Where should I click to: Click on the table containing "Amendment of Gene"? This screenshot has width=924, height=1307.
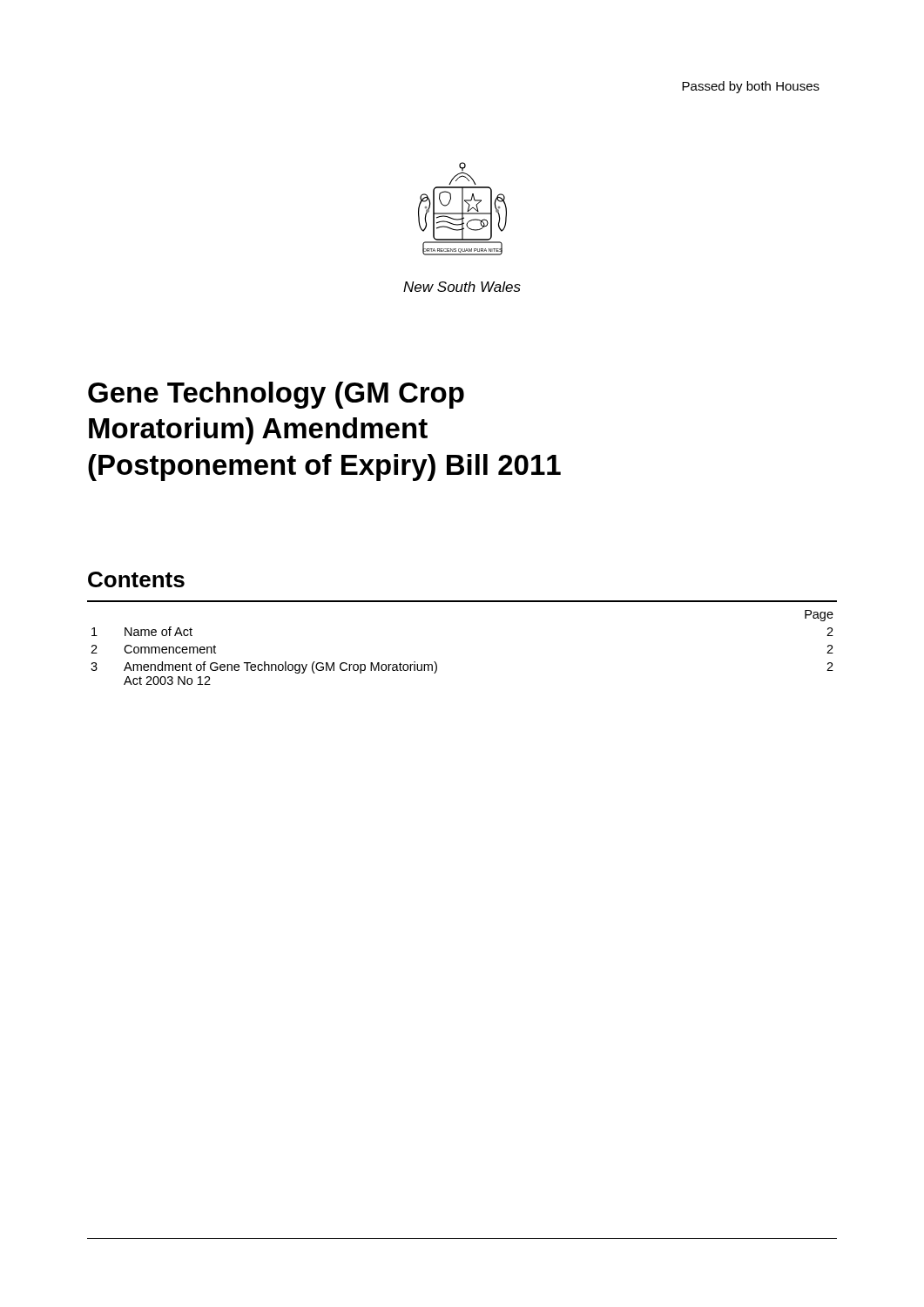pos(462,647)
